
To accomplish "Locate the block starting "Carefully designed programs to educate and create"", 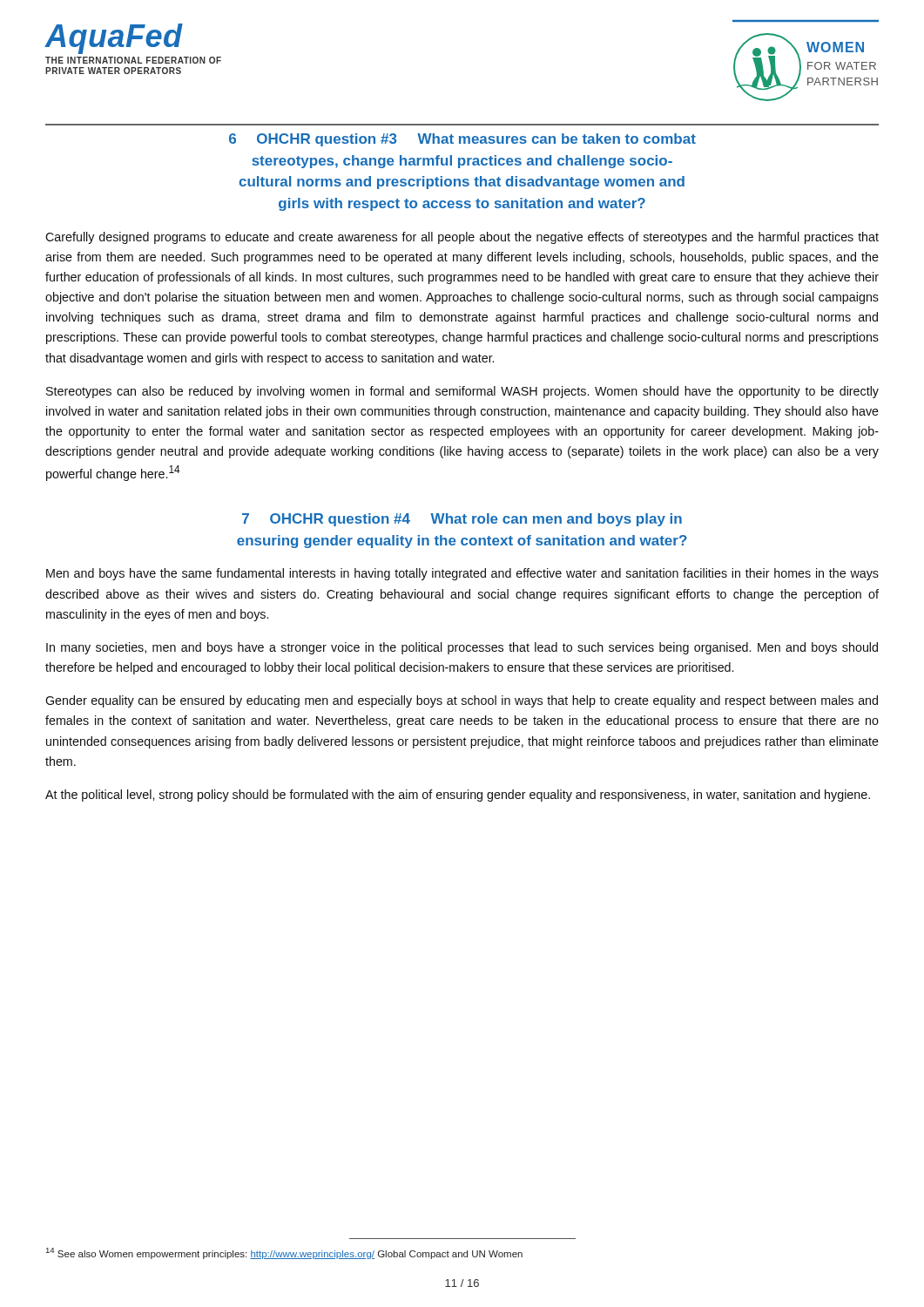I will coord(462,297).
